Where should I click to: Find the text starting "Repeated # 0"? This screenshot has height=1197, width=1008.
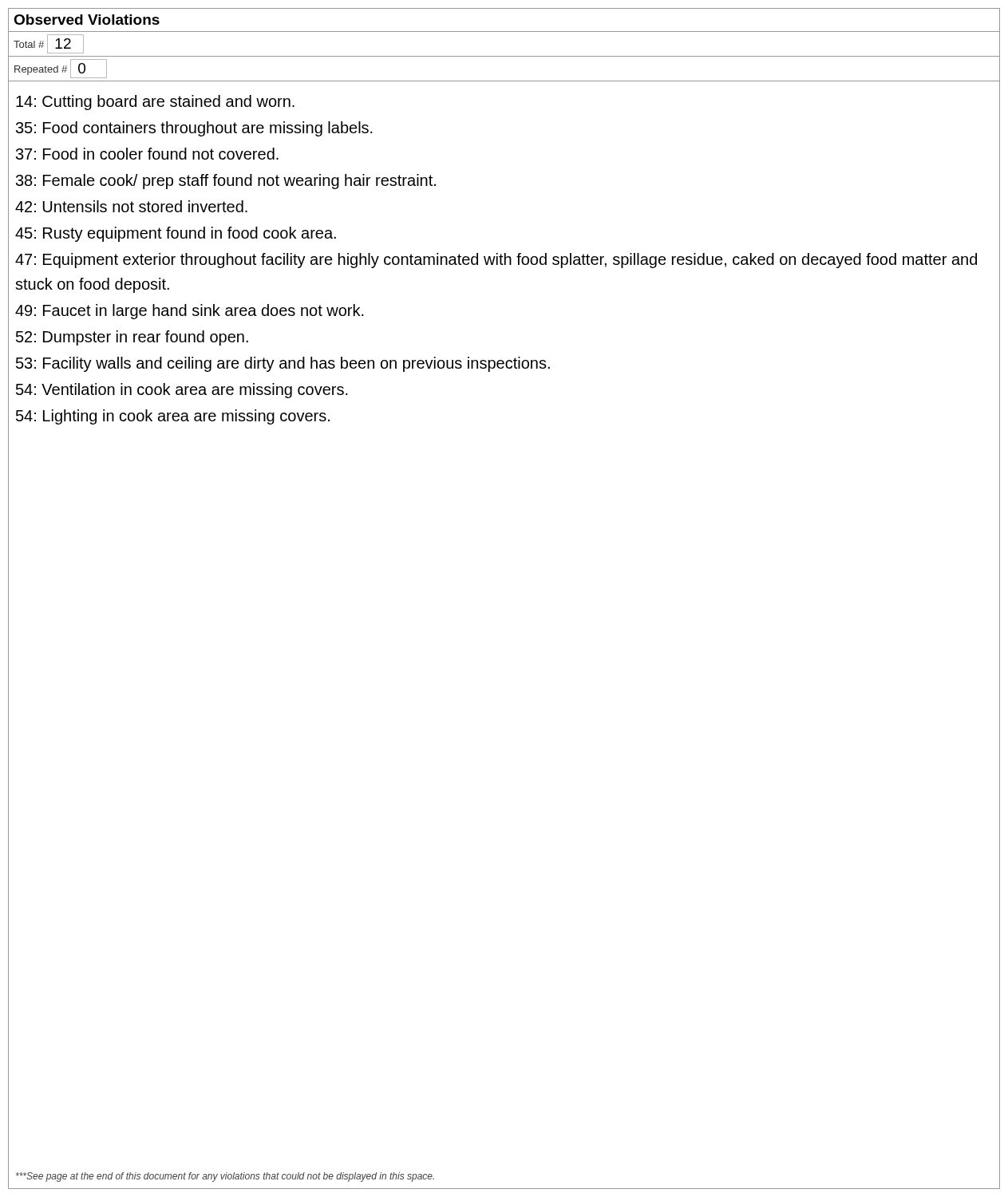(x=60, y=69)
